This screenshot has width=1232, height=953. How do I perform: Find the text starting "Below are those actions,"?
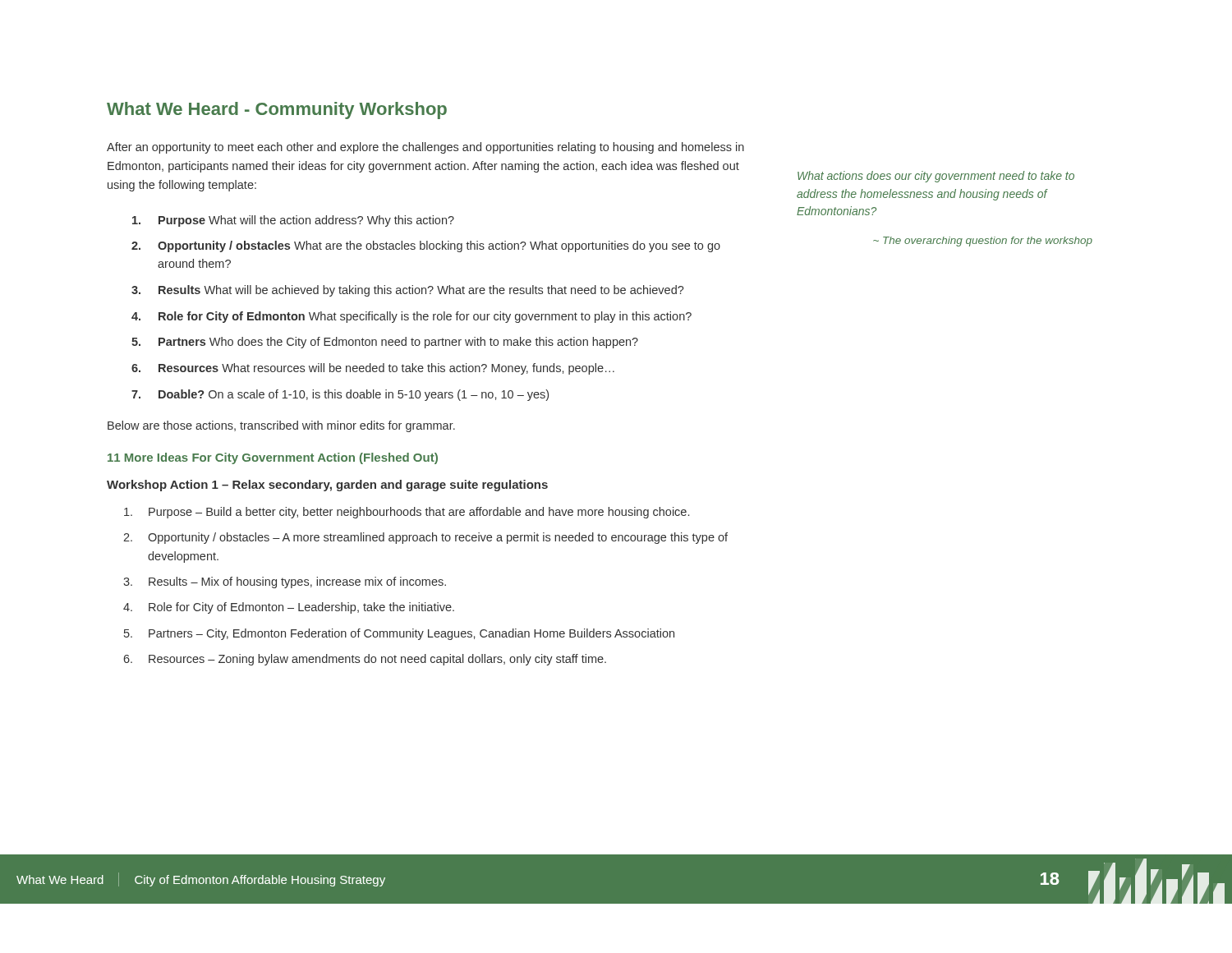(427, 425)
